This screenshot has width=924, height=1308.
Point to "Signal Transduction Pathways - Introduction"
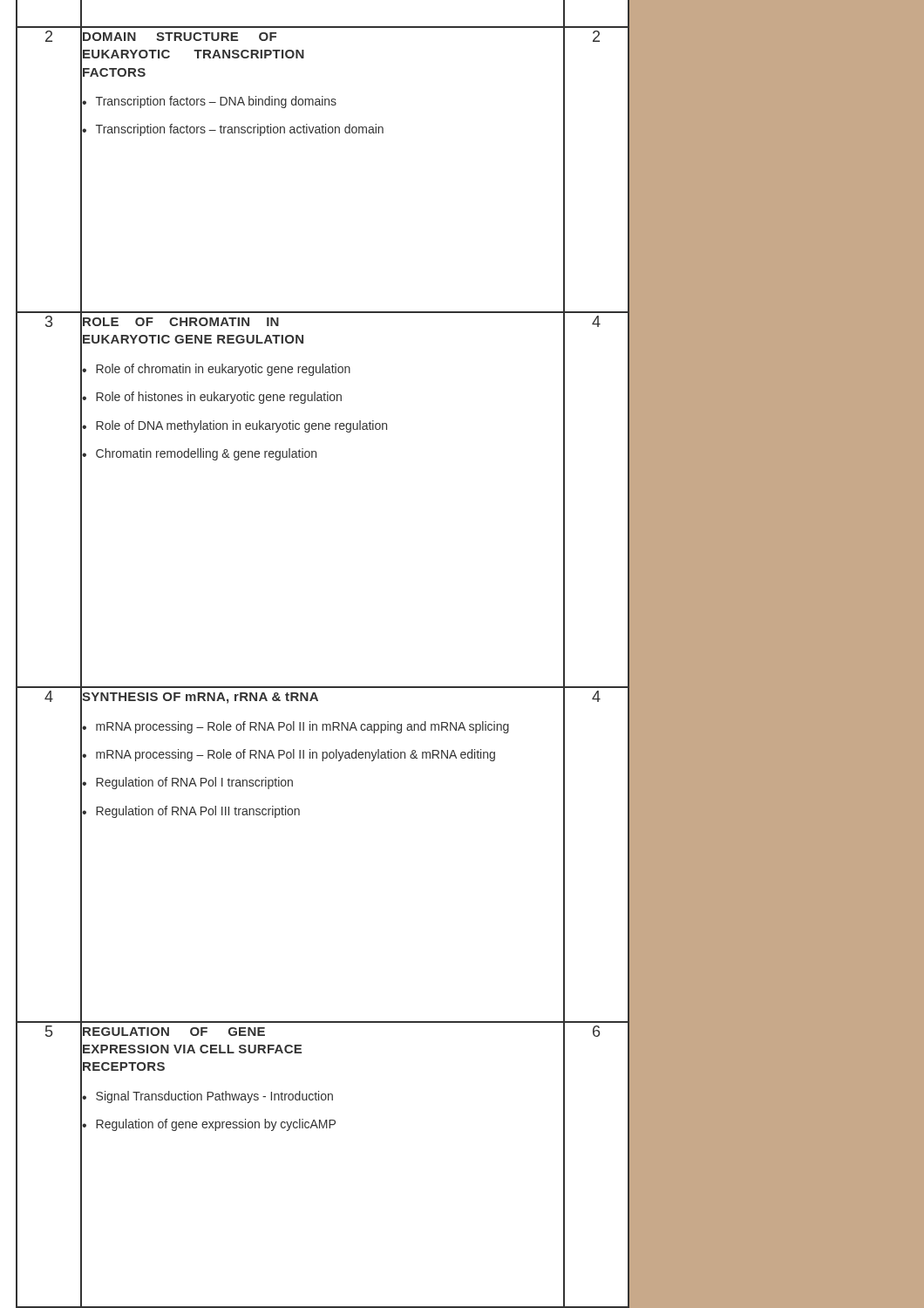pyautogui.click(x=215, y=1096)
